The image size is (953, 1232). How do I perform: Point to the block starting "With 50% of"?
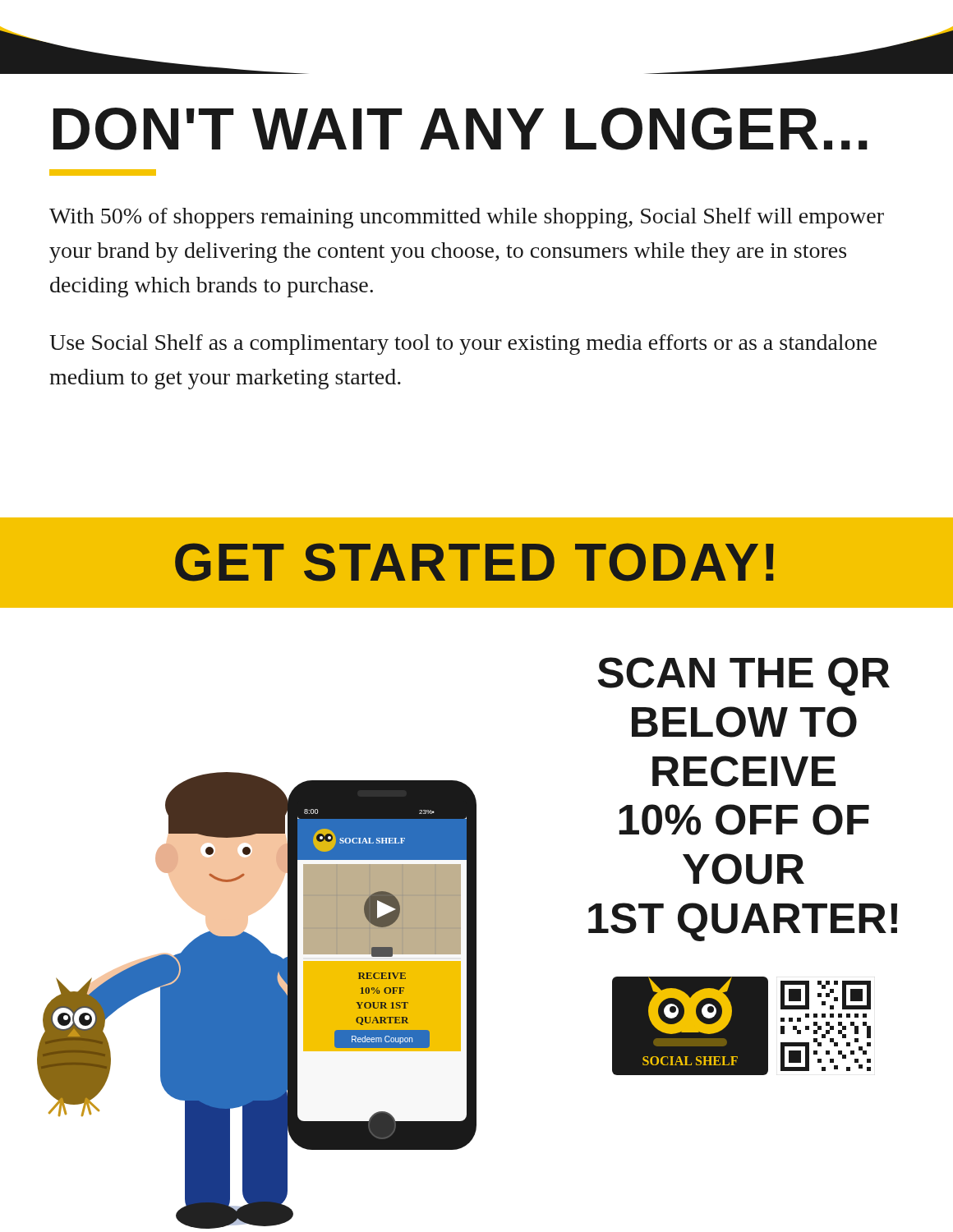pyautogui.click(x=467, y=250)
